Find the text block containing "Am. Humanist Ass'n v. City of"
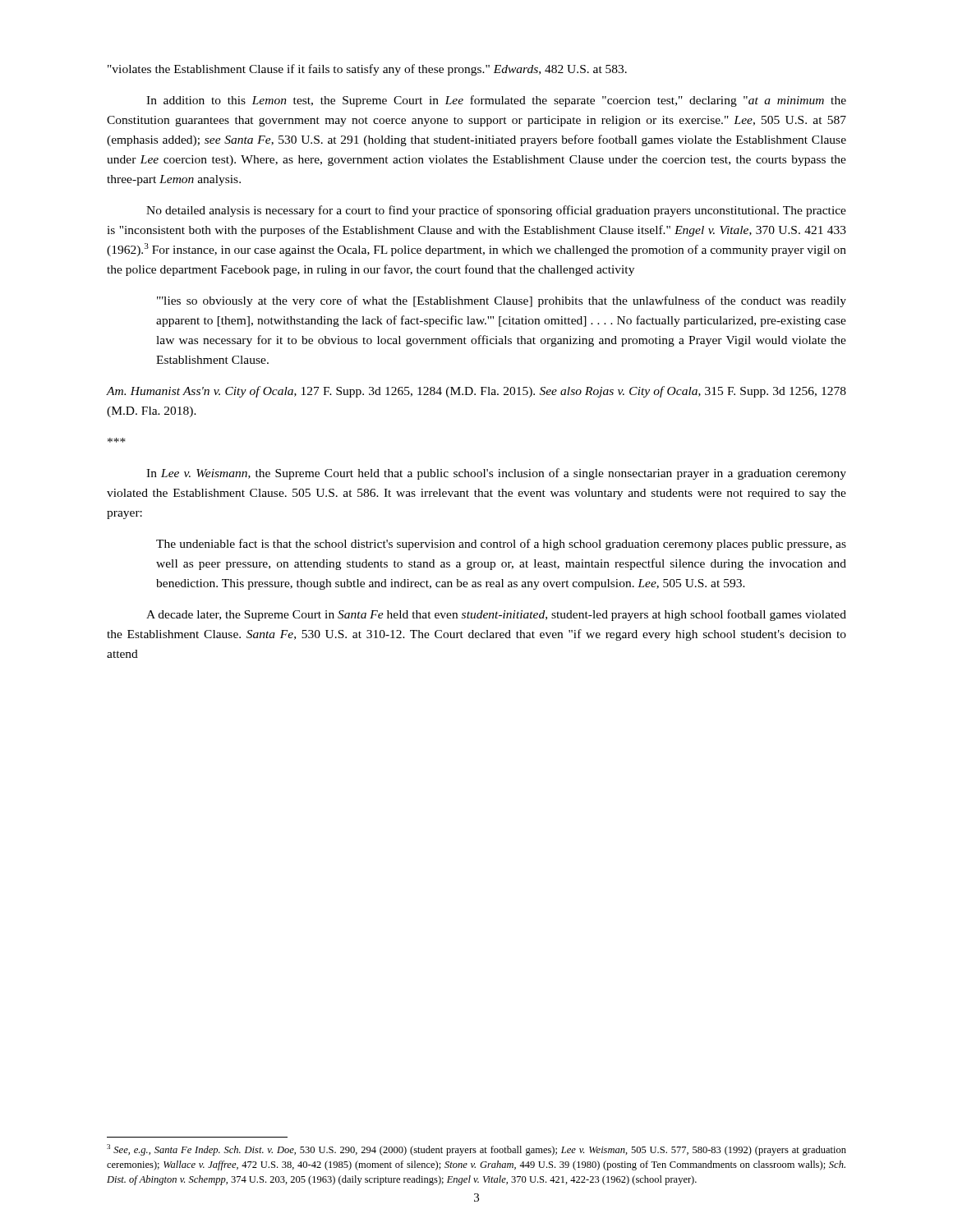Image resolution: width=953 pixels, height=1232 pixels. [476, 401]
